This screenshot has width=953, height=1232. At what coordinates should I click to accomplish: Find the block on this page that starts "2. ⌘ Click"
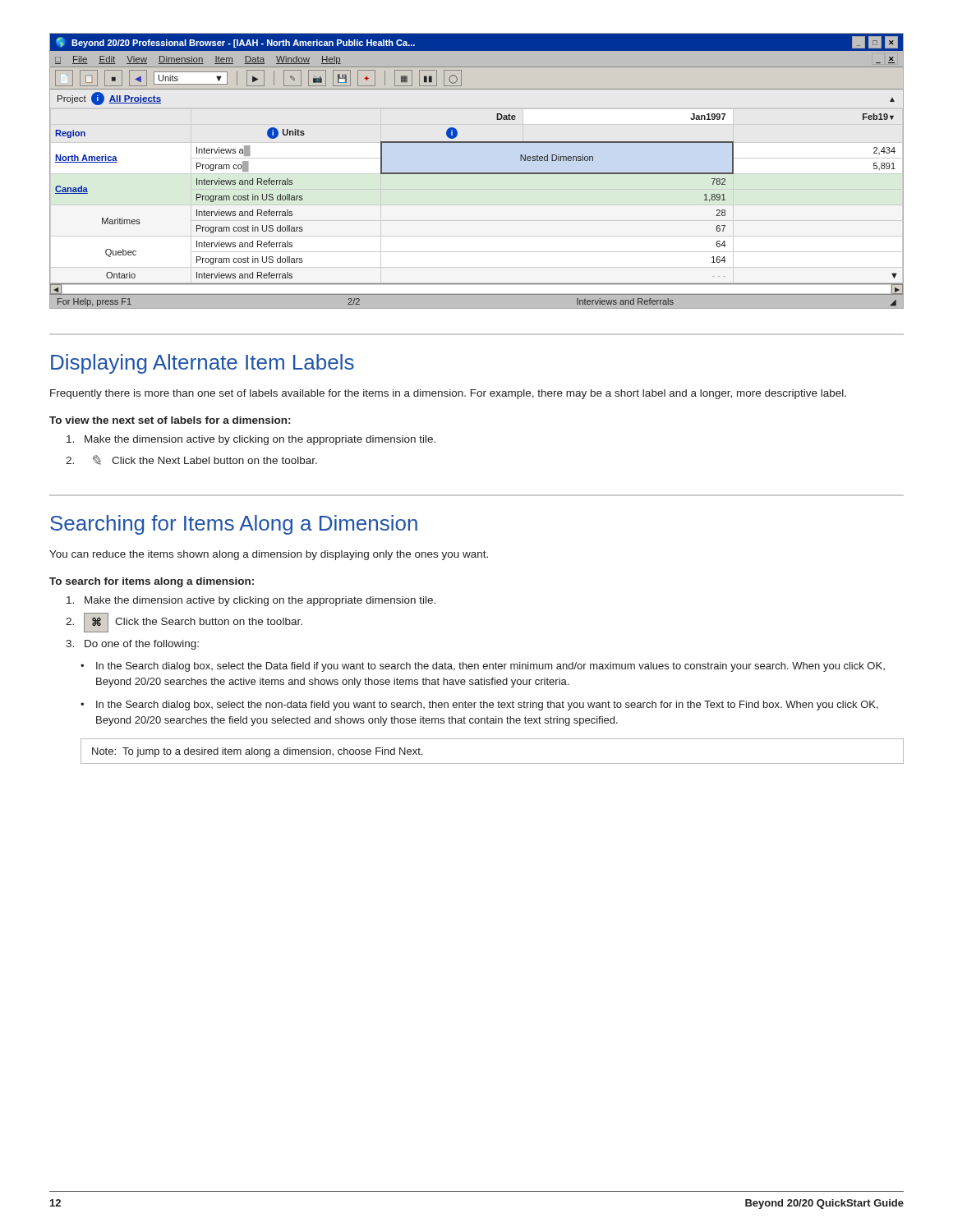(184, 623)
